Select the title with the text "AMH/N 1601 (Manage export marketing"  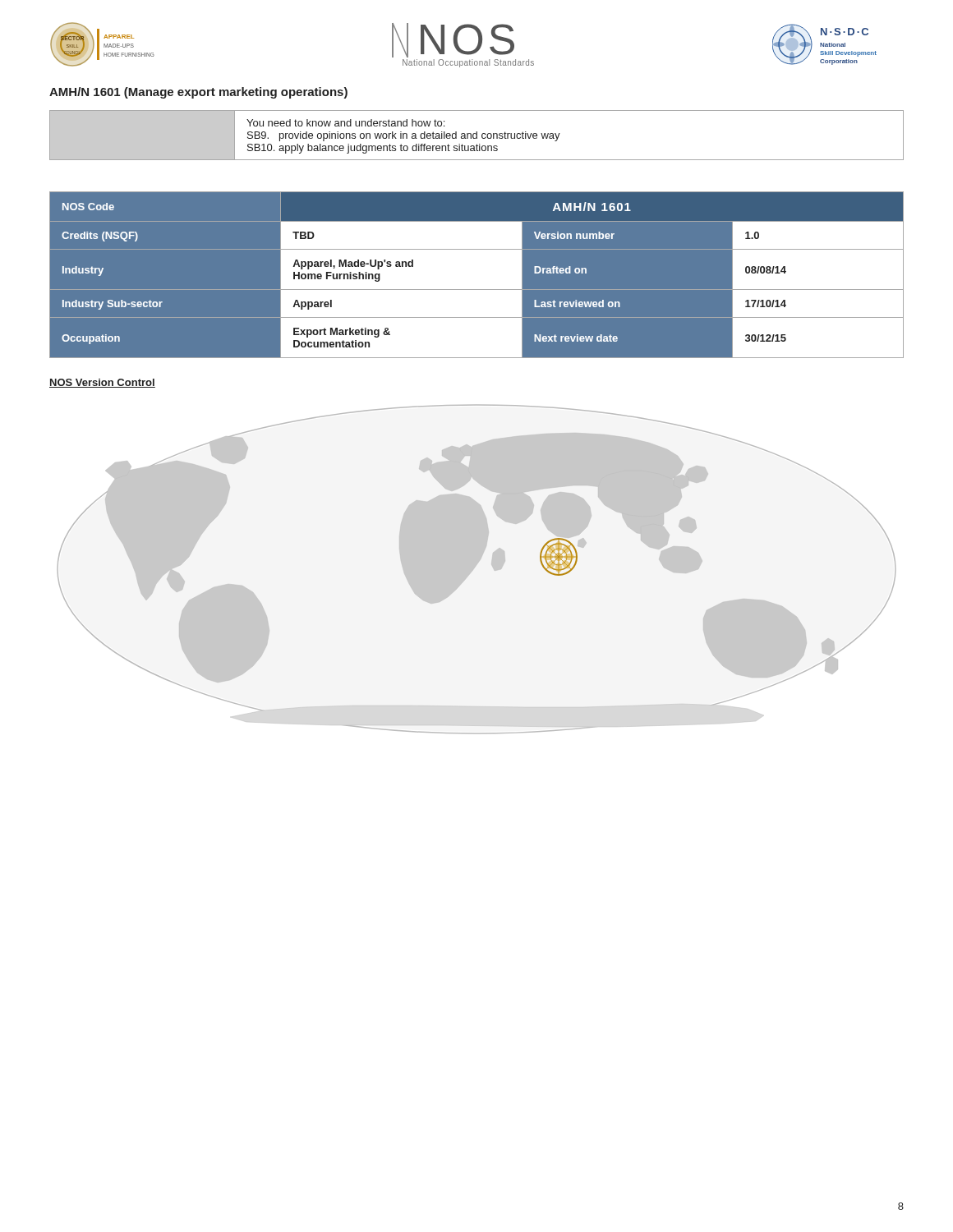pos(199,92)
